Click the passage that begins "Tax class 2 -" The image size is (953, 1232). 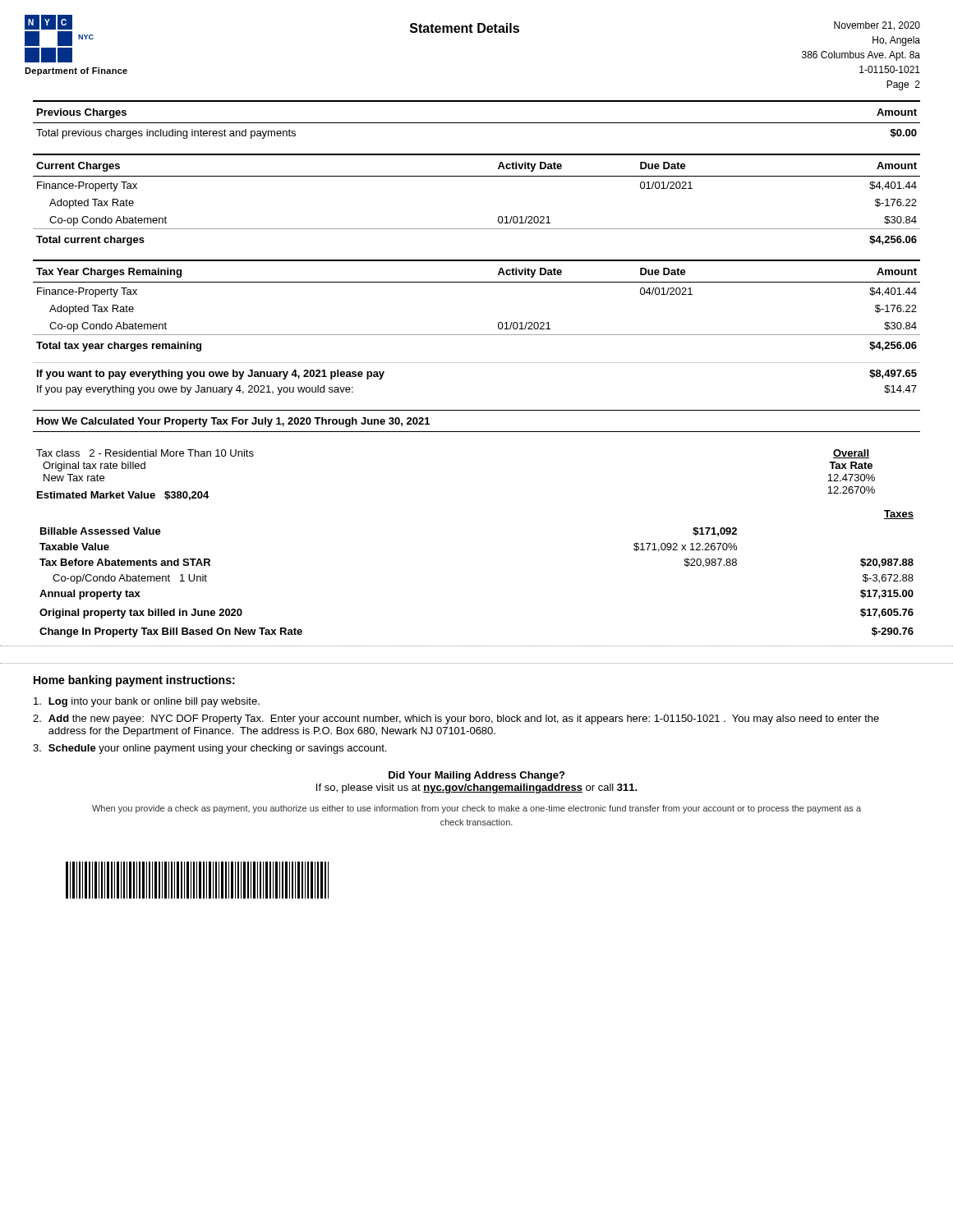click(x=57, y=454)
